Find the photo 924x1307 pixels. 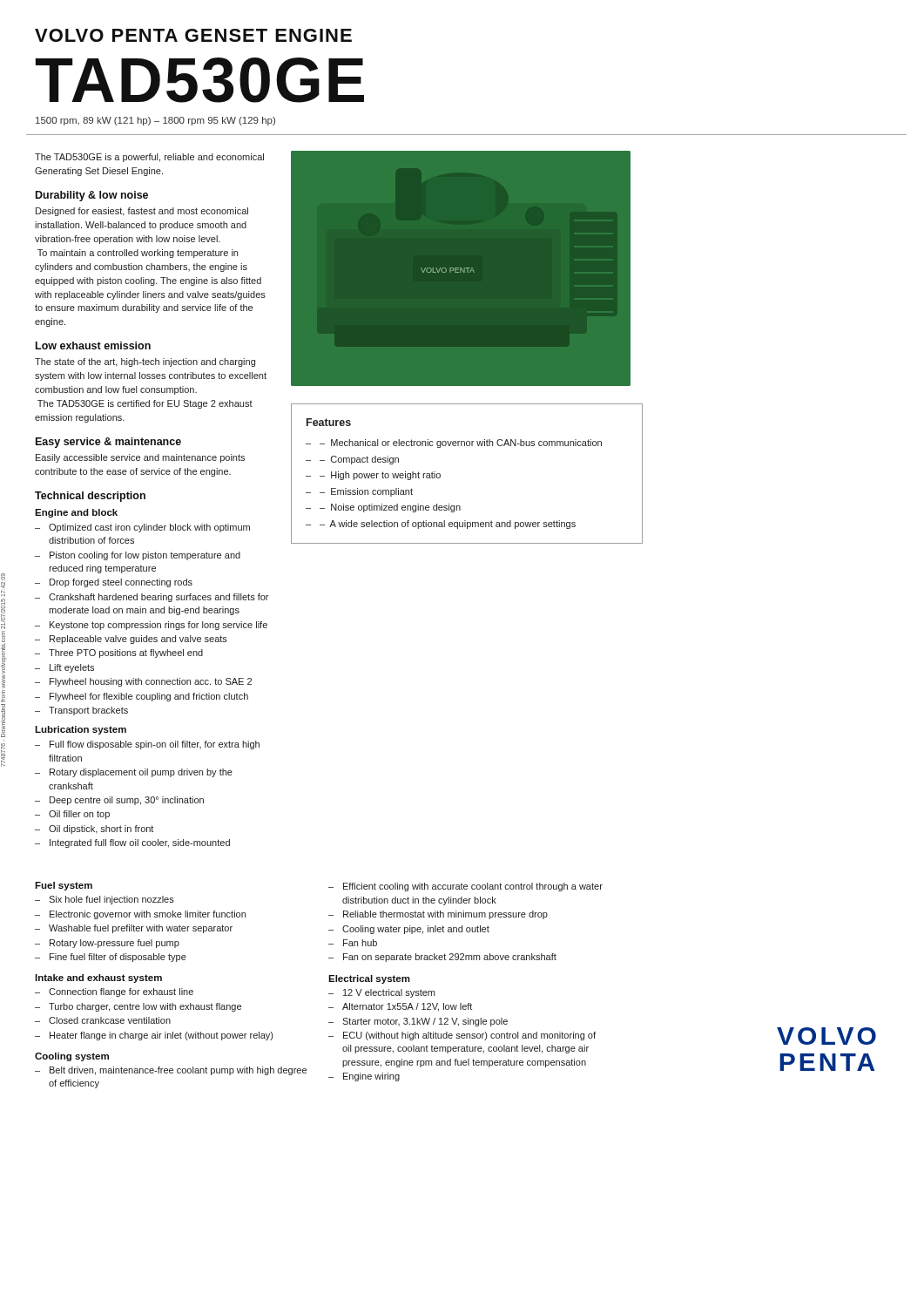click(x=461, y=268)
